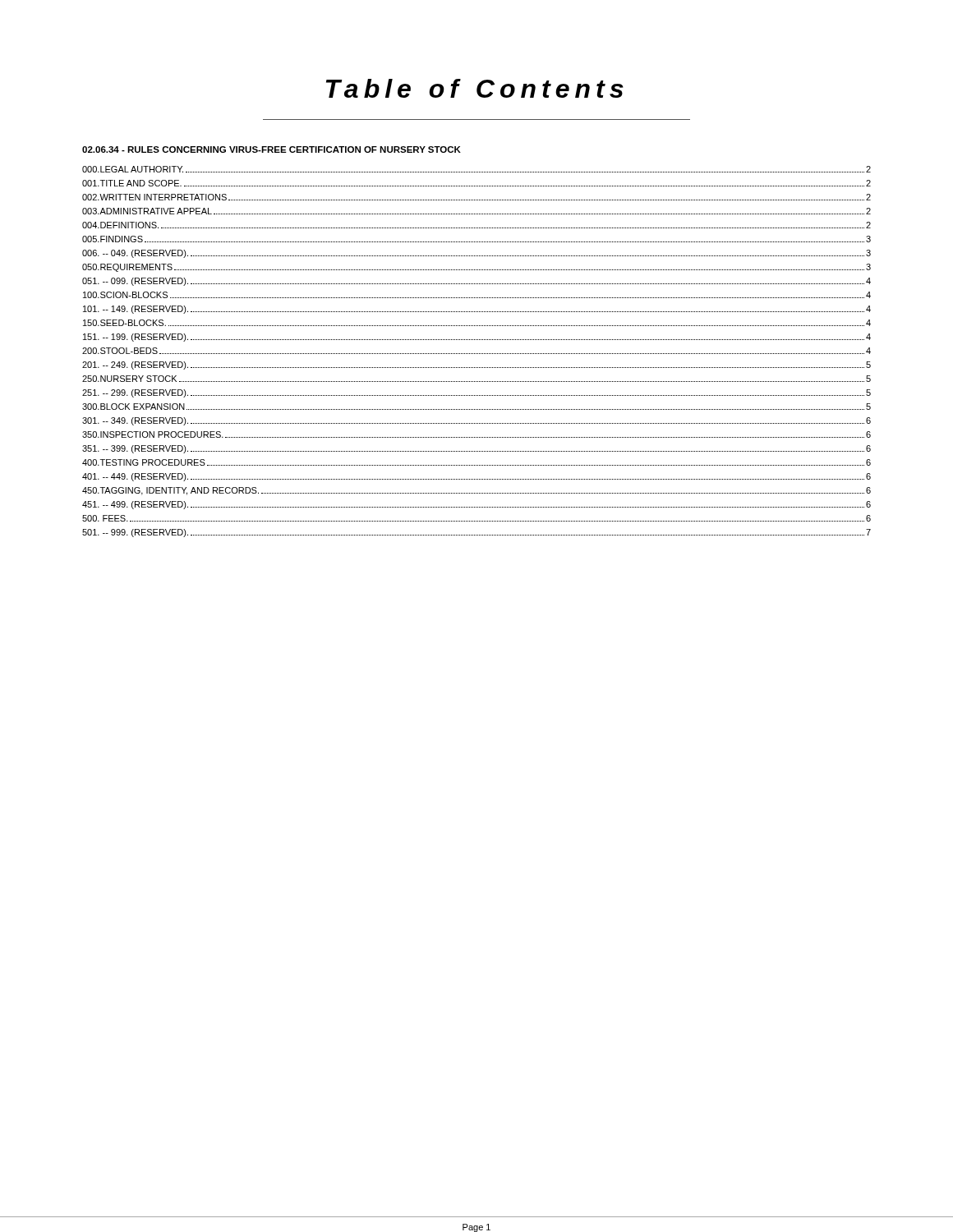This screenshot has width=953, height=1232.
Task: Point to the region starting "151. -- 199."
Action: 476,337
